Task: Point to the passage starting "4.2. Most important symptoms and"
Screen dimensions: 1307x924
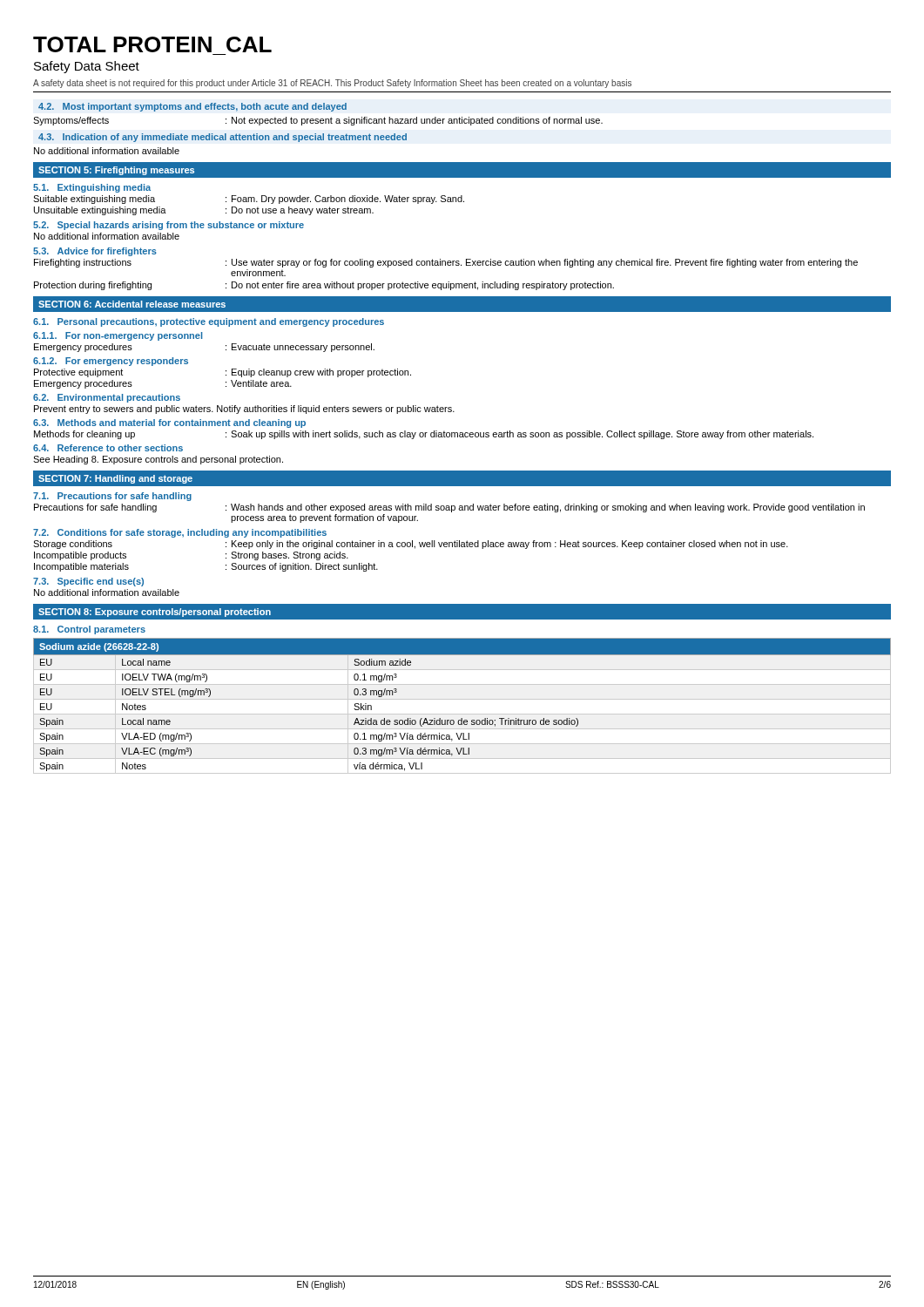Action: point(193,106)
